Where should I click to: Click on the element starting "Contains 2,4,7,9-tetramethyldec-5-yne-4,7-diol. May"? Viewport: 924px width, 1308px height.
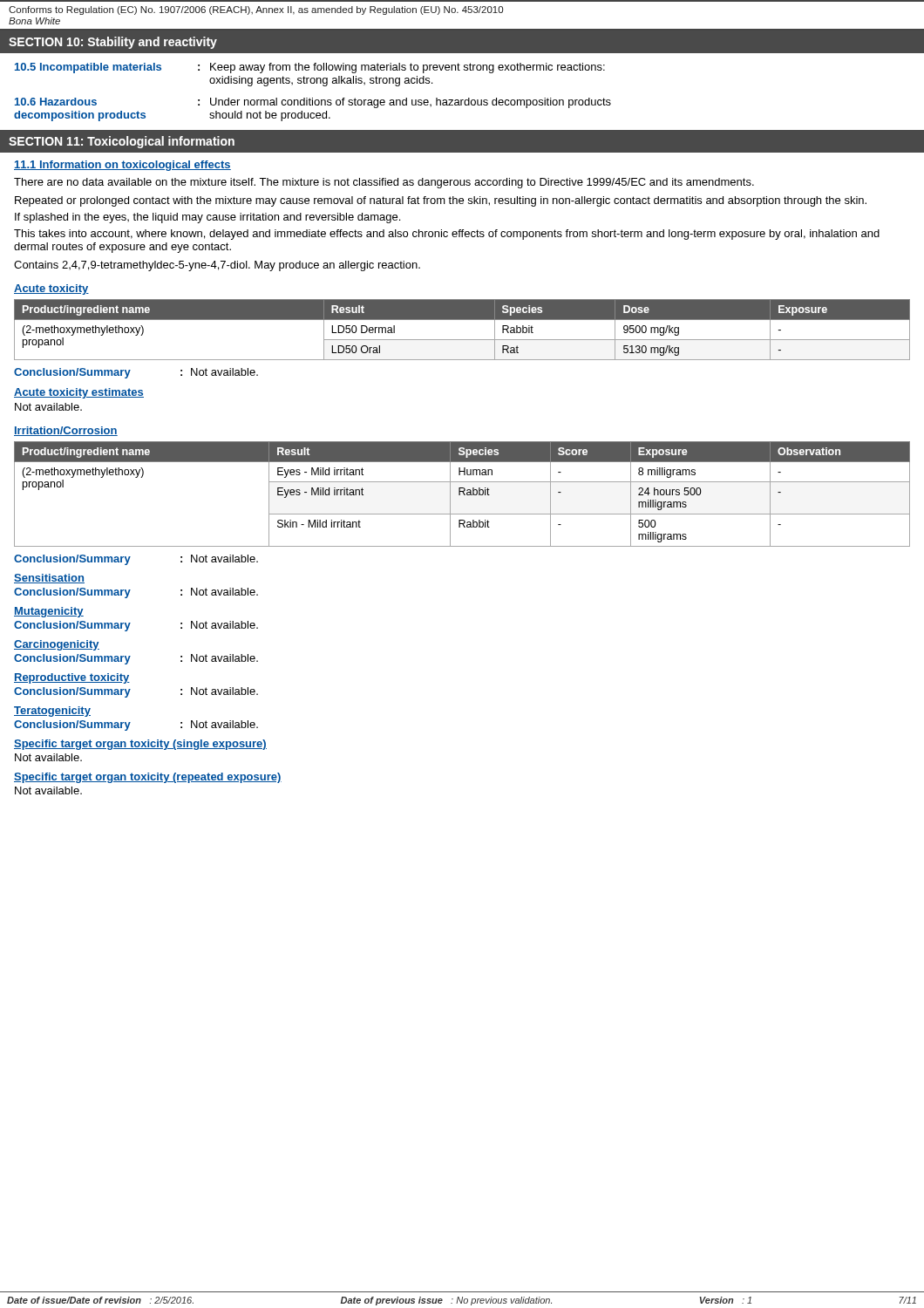(217, 265)
